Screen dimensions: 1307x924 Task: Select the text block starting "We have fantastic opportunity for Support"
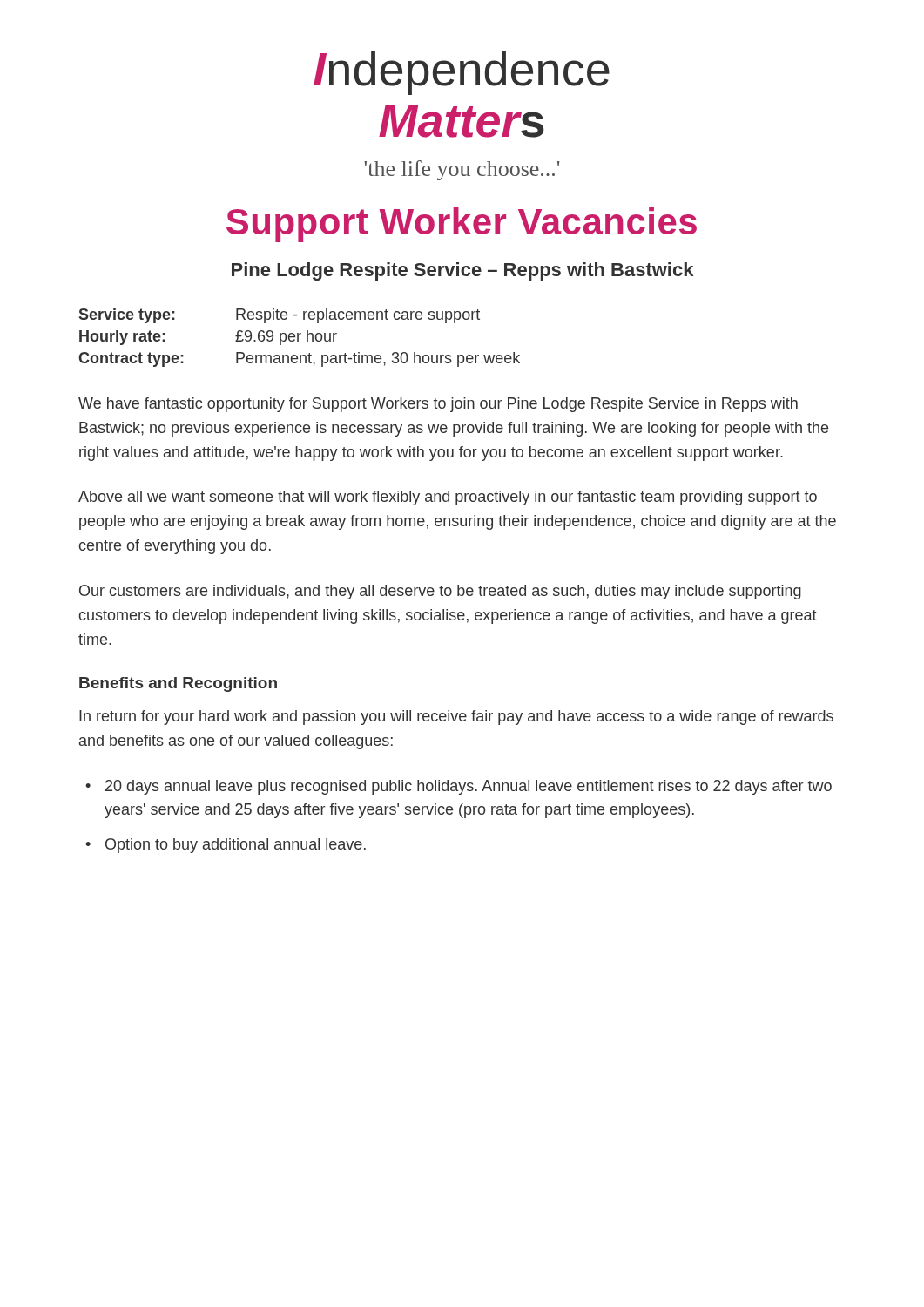click(x=454, y=428)
